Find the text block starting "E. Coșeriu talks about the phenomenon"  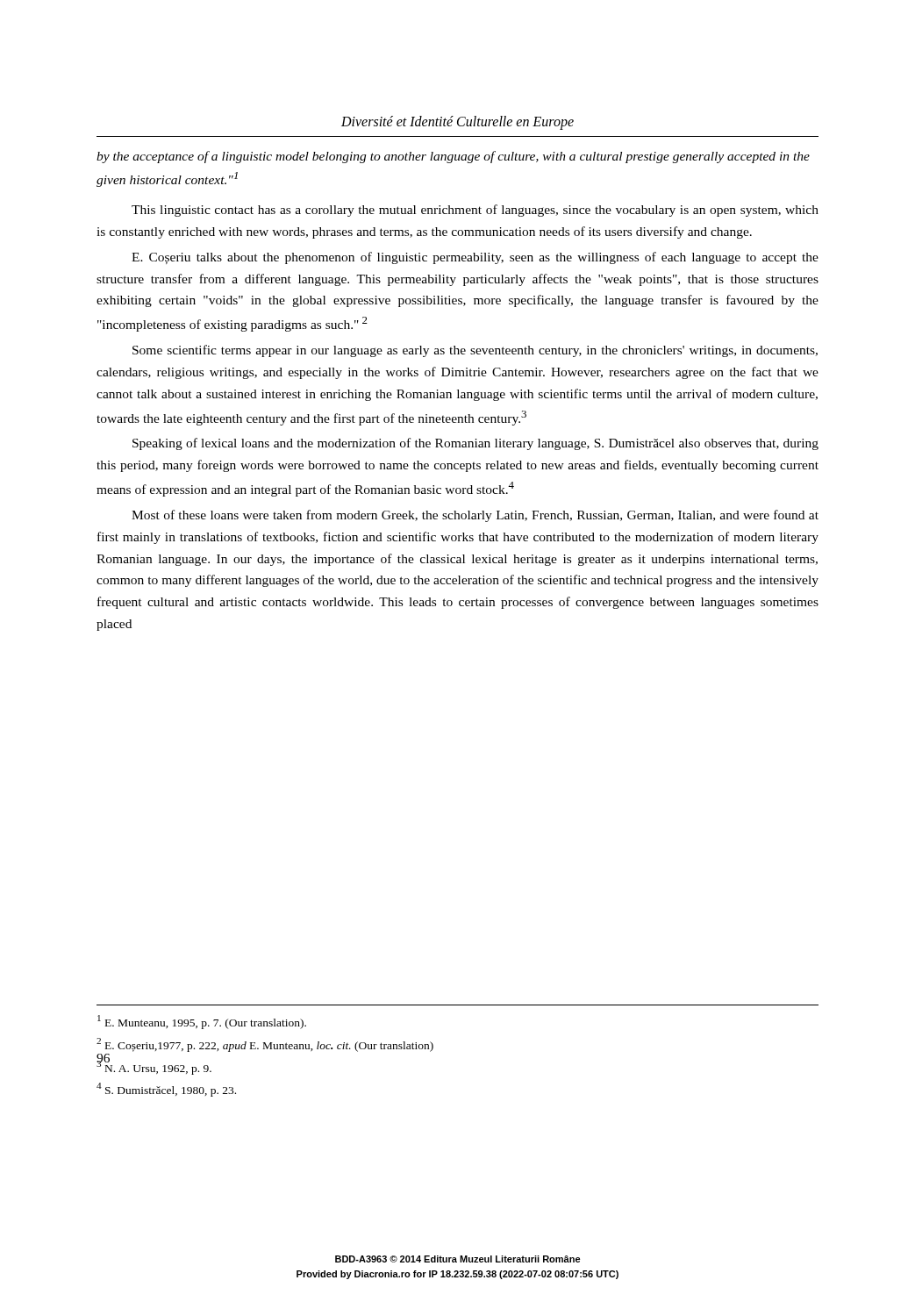click(458, 291)
